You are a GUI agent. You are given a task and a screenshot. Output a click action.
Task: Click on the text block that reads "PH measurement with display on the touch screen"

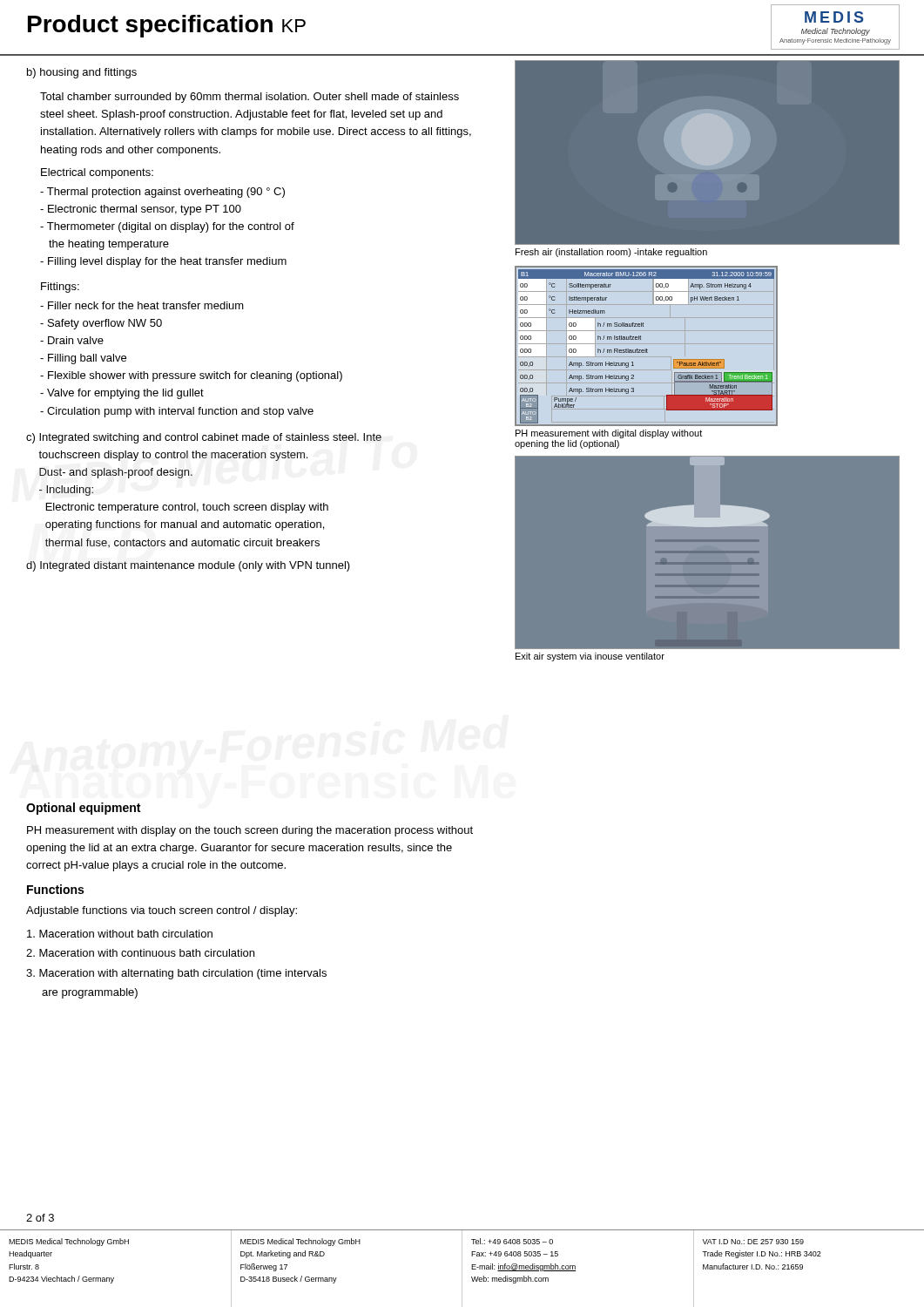point(250,847)
